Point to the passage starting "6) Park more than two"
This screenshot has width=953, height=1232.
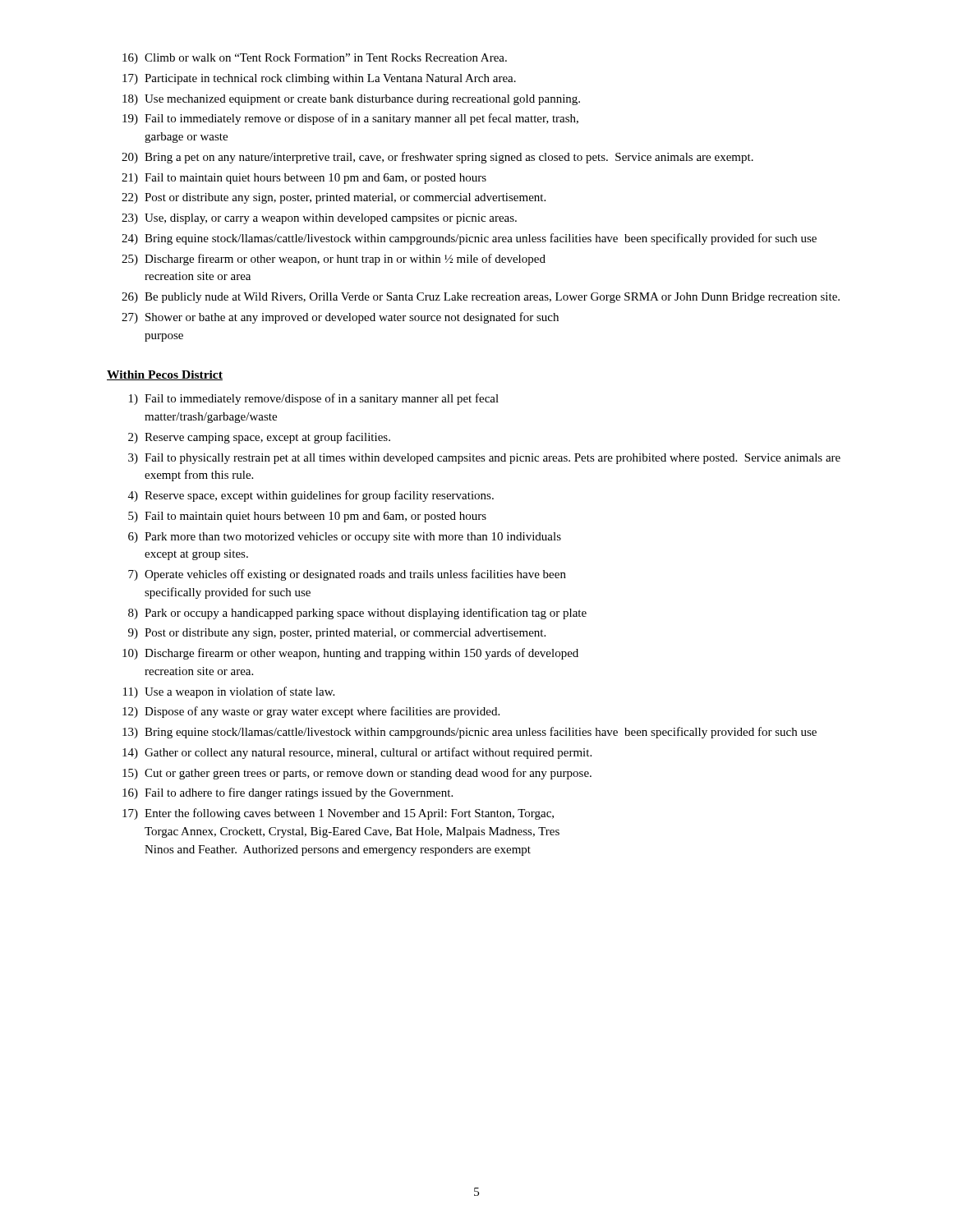pos(476,546)
